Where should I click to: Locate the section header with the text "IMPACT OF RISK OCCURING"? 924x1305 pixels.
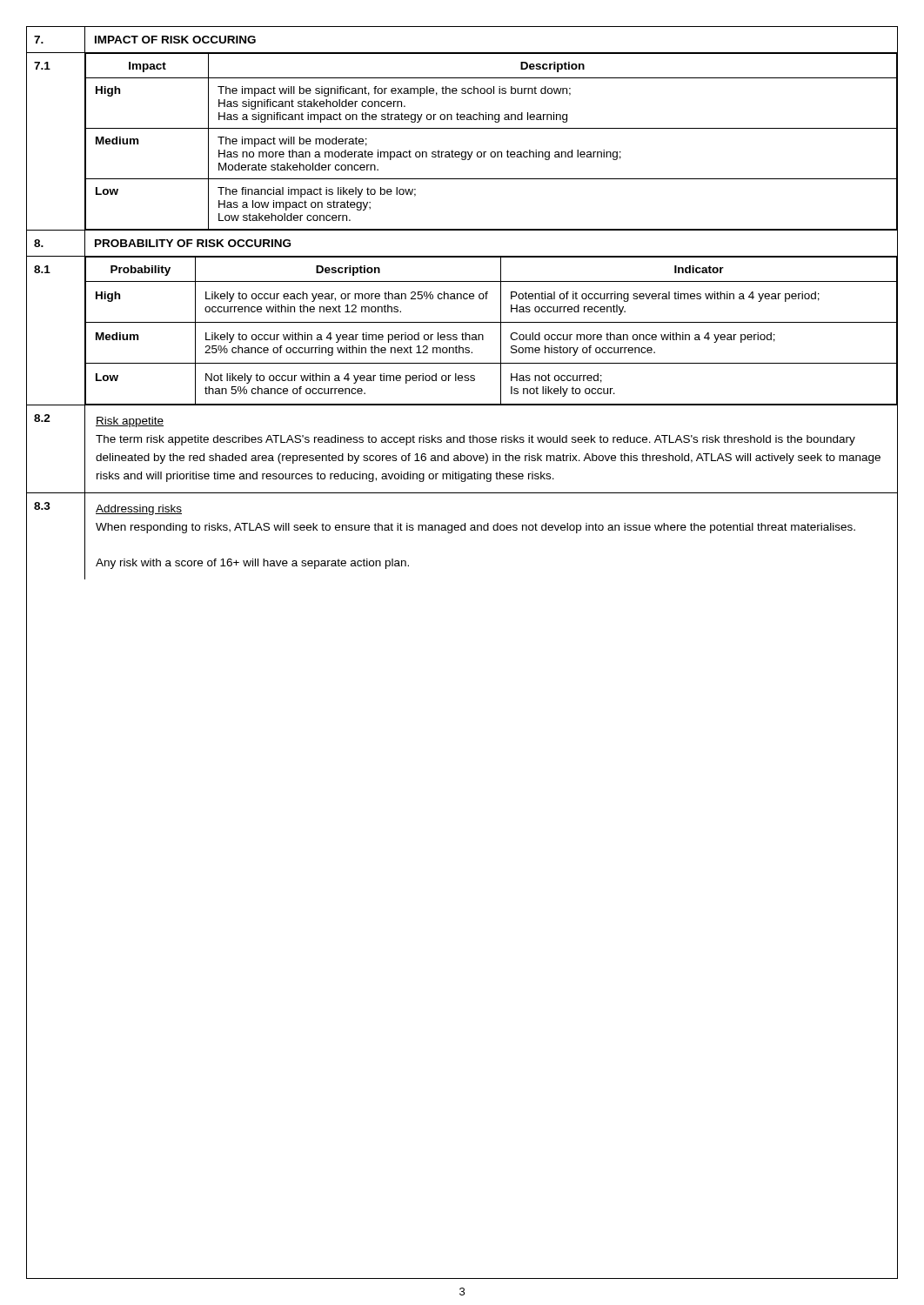[175, 40]
